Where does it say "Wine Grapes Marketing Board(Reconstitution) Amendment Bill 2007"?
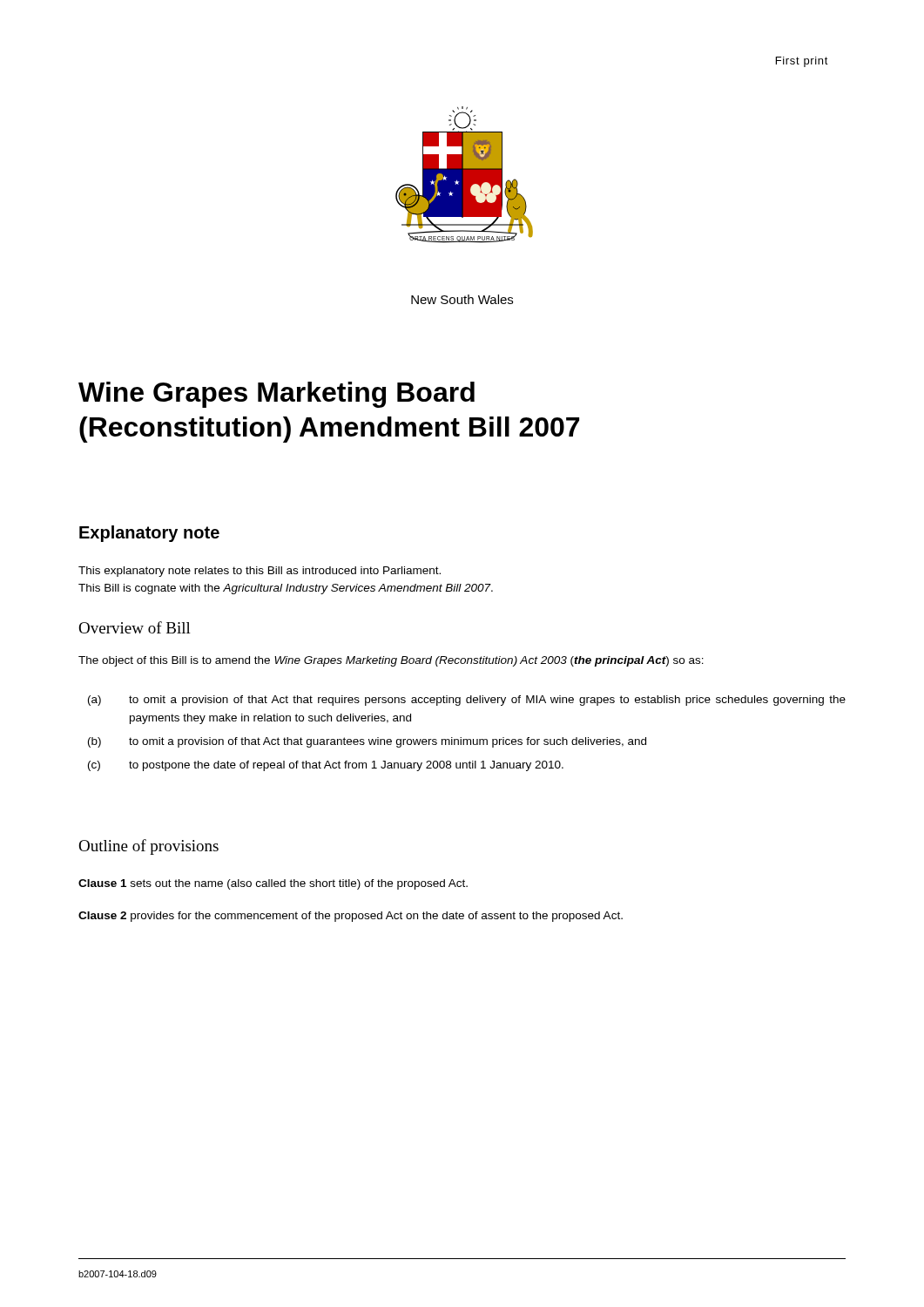 click(x=329, y=410)
